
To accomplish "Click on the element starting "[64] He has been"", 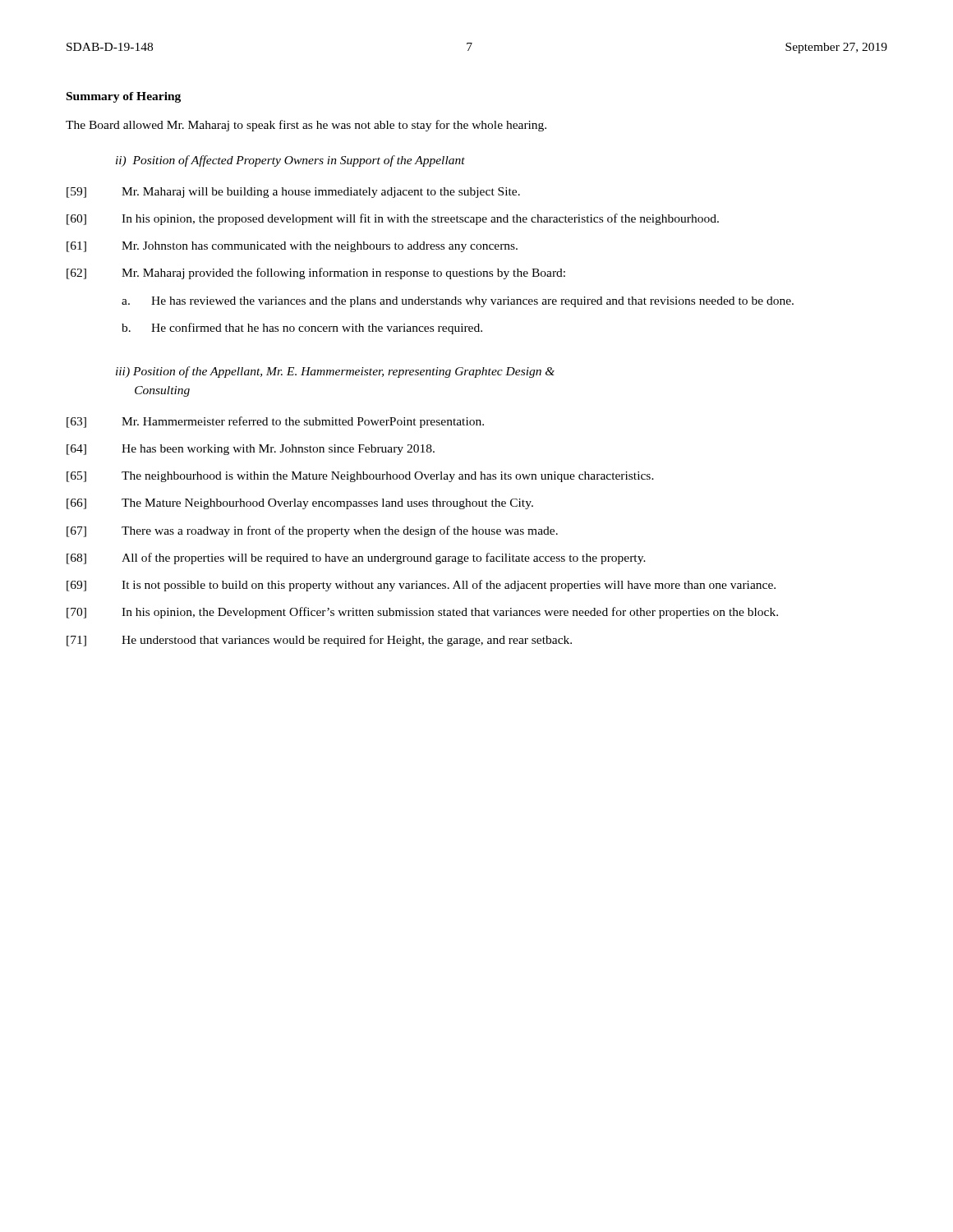I will [251, 450].
